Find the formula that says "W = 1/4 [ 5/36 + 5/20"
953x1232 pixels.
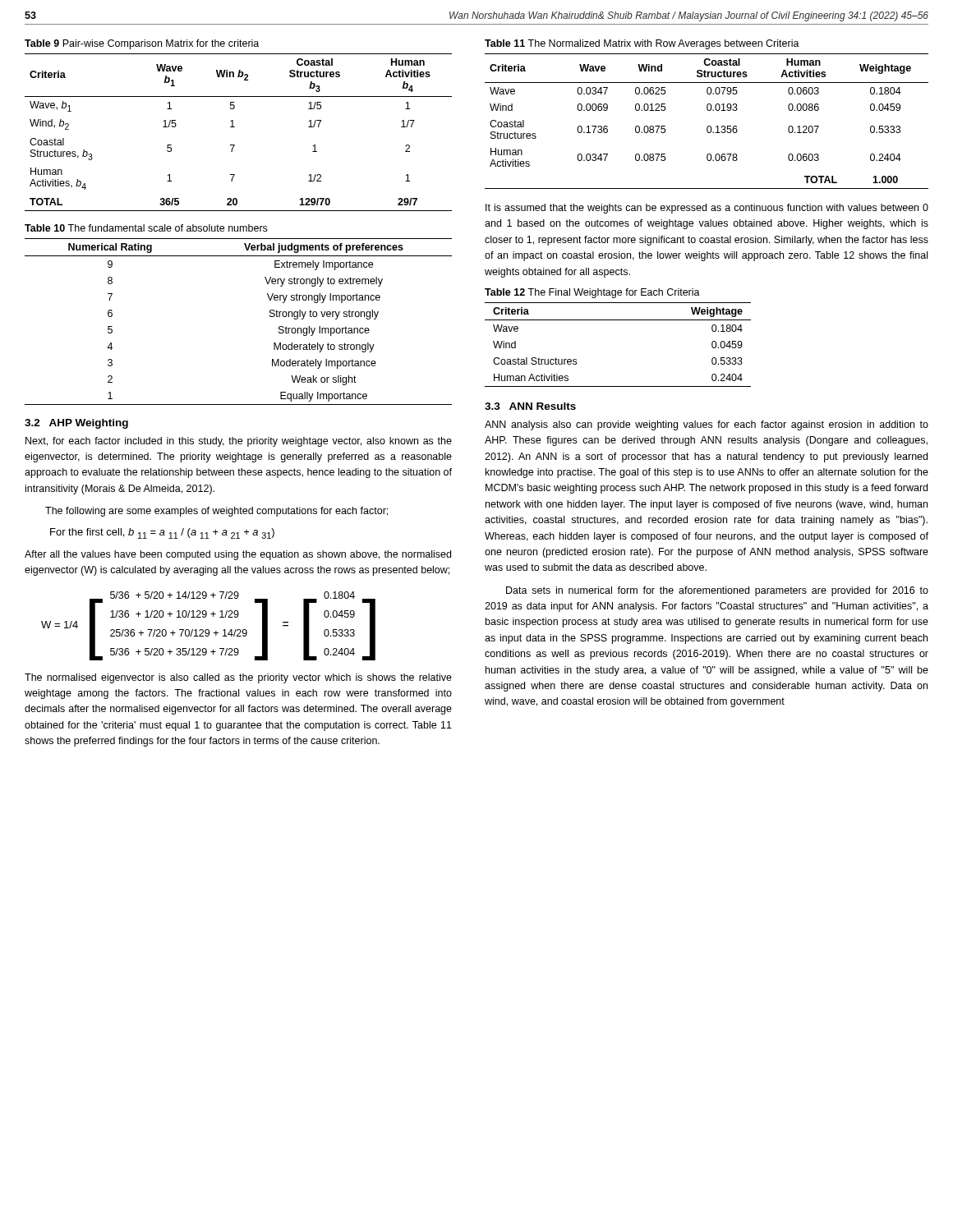click(210, 624)
